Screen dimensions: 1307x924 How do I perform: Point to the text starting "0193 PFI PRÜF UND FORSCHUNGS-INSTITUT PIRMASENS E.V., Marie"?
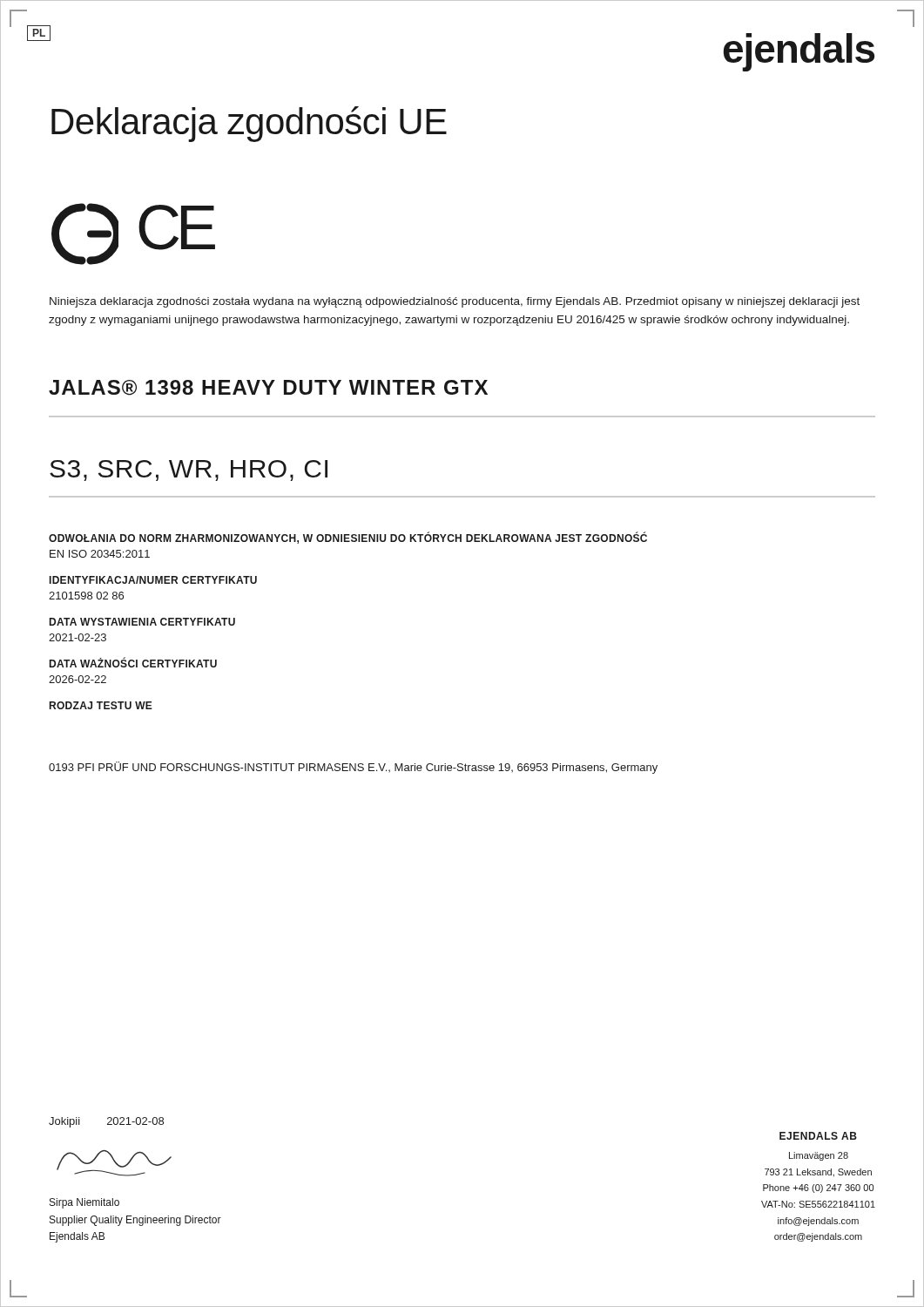tap(353, 767)
